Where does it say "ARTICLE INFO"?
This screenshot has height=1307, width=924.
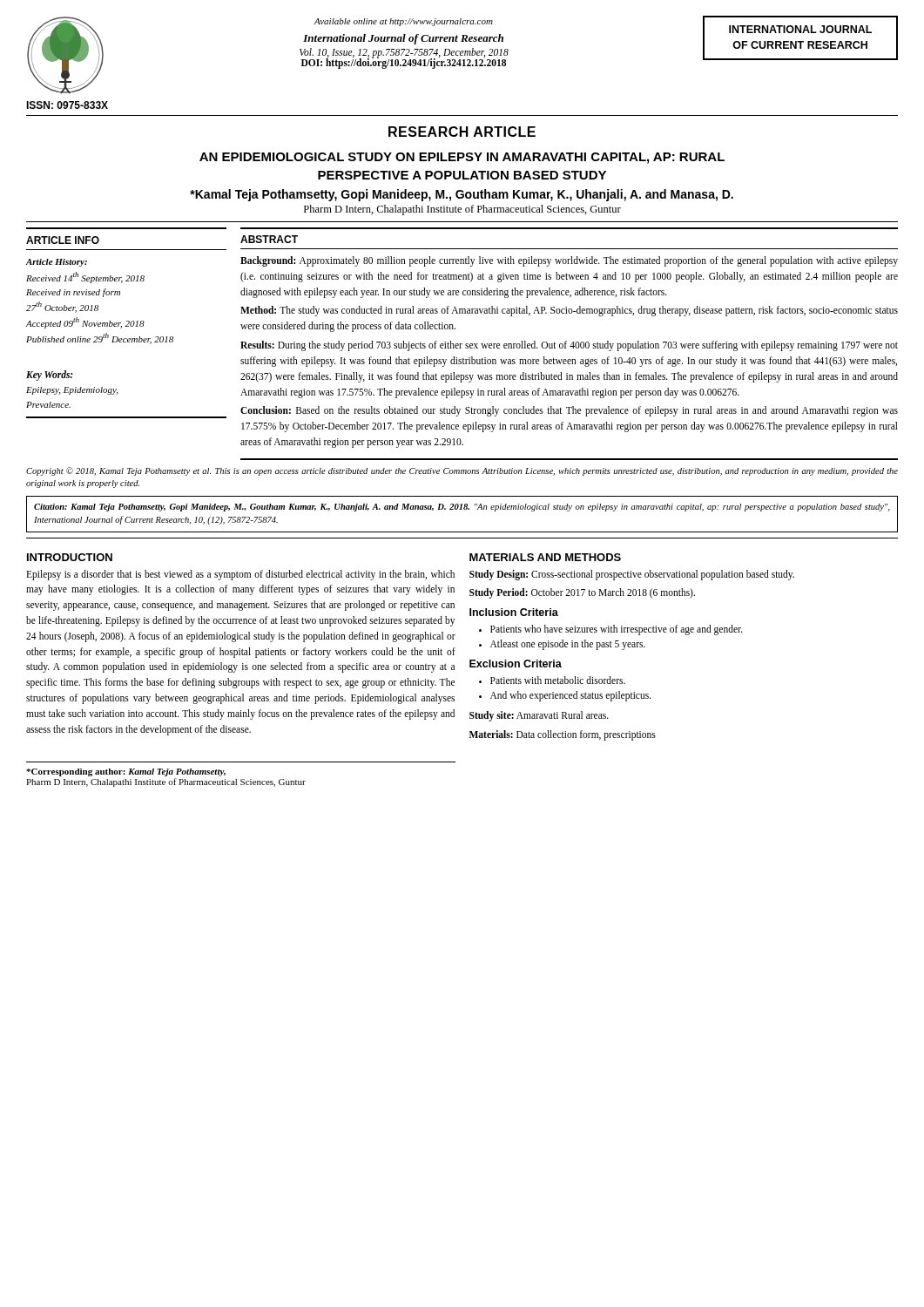63,240
